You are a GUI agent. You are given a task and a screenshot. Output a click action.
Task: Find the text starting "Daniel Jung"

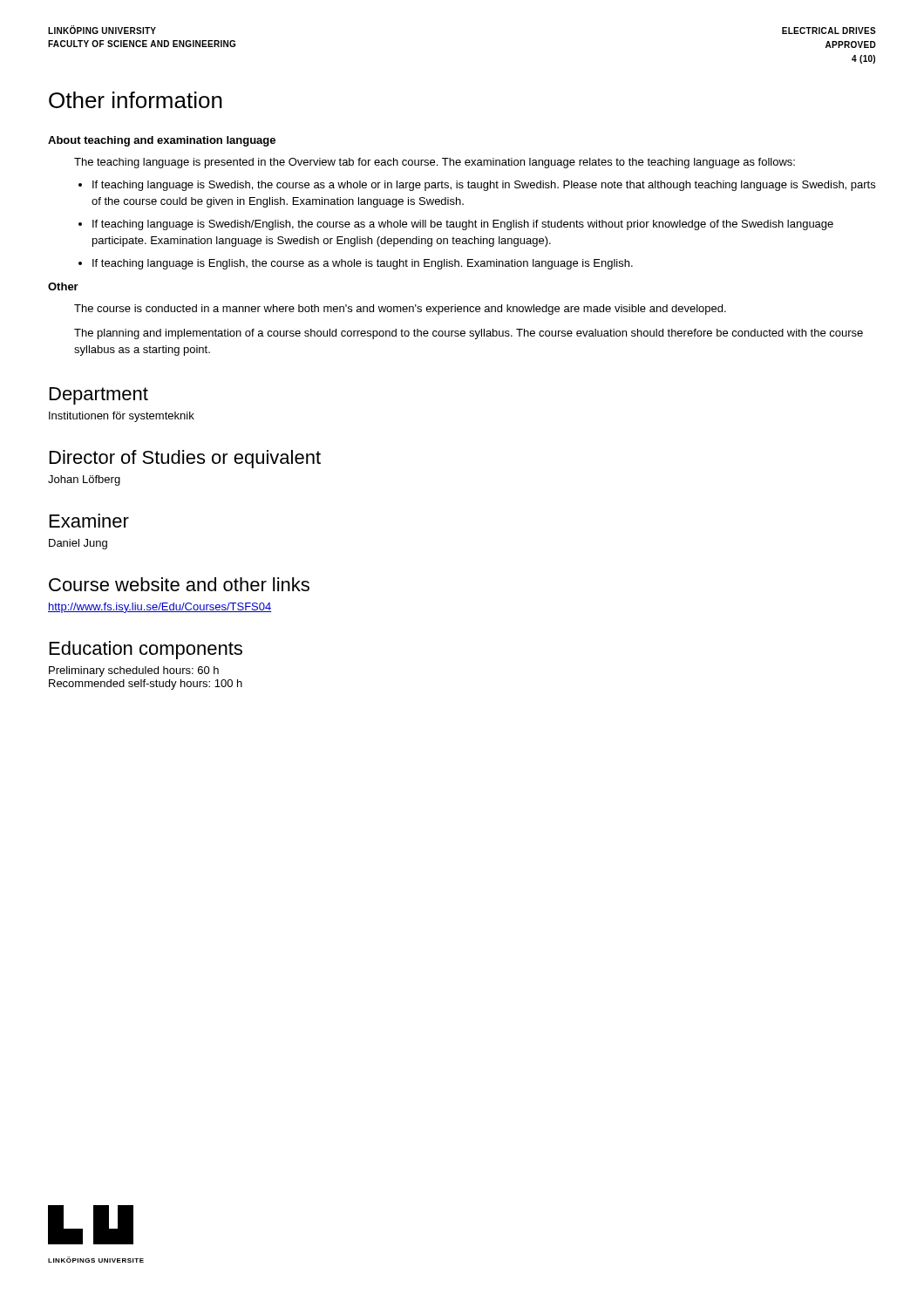[x=78, y=542]
